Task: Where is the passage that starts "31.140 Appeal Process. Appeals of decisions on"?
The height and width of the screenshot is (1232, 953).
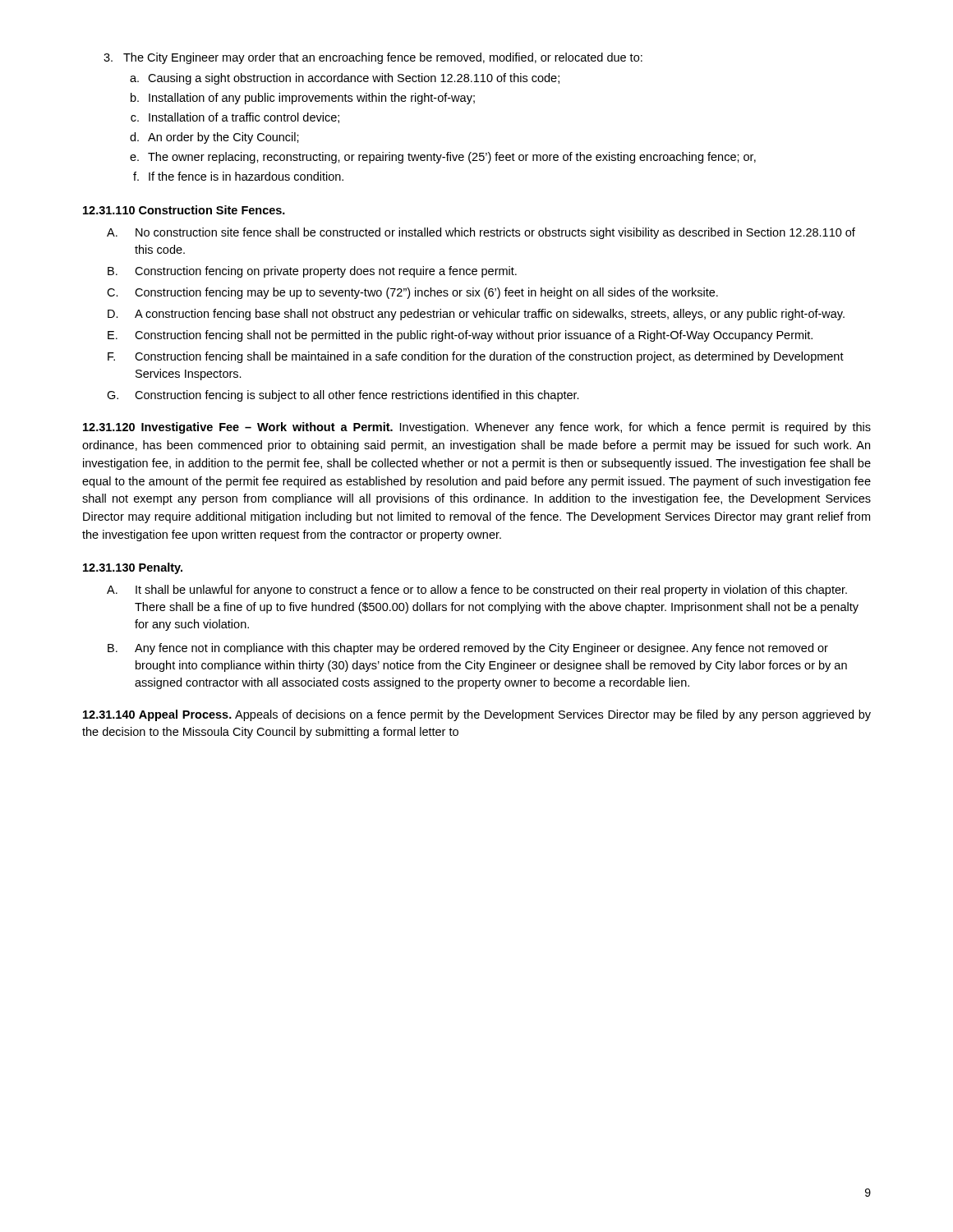Action: click(x=476, y=723)
